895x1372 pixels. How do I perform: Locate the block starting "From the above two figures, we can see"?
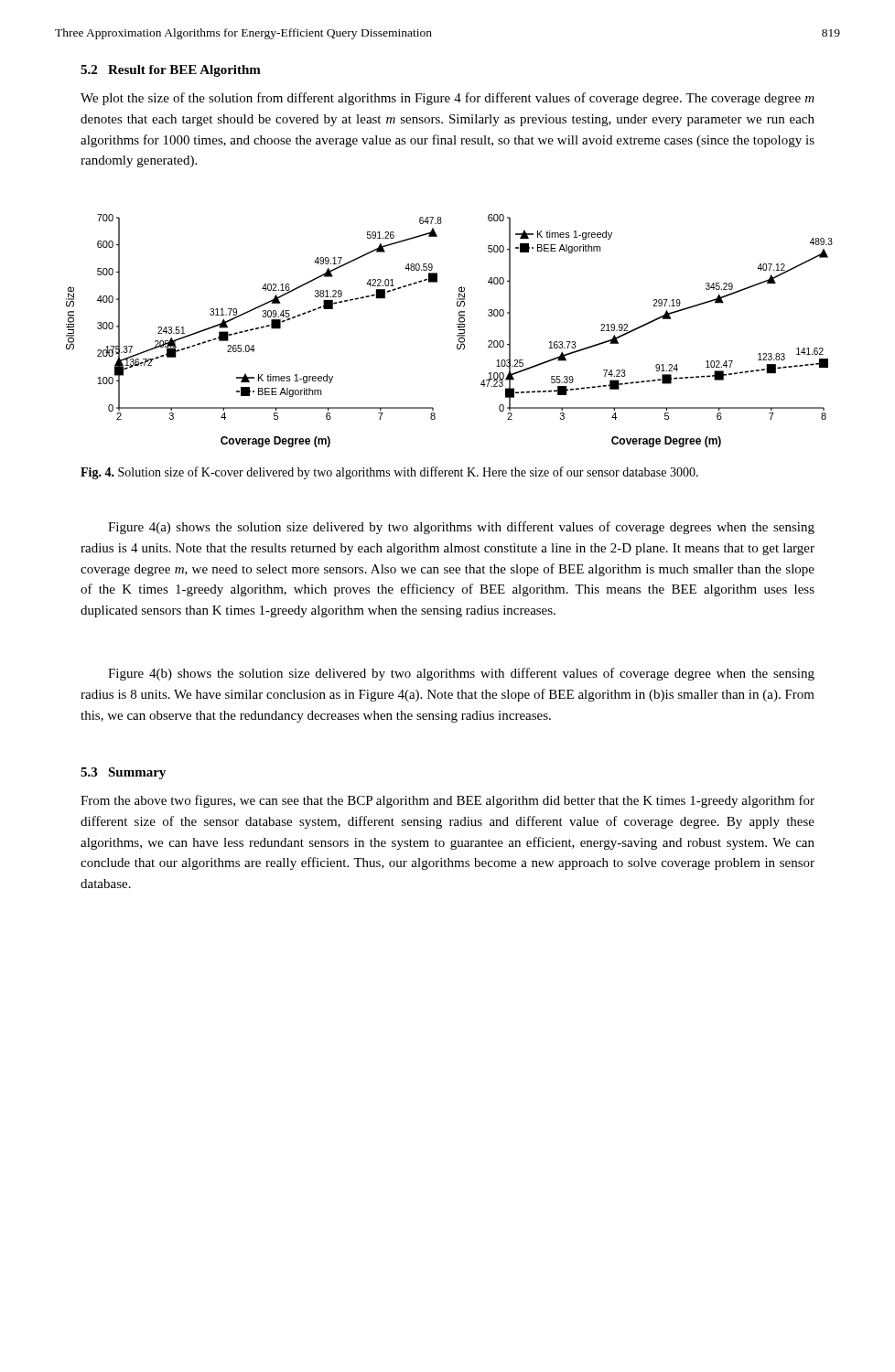pos(448,842)
